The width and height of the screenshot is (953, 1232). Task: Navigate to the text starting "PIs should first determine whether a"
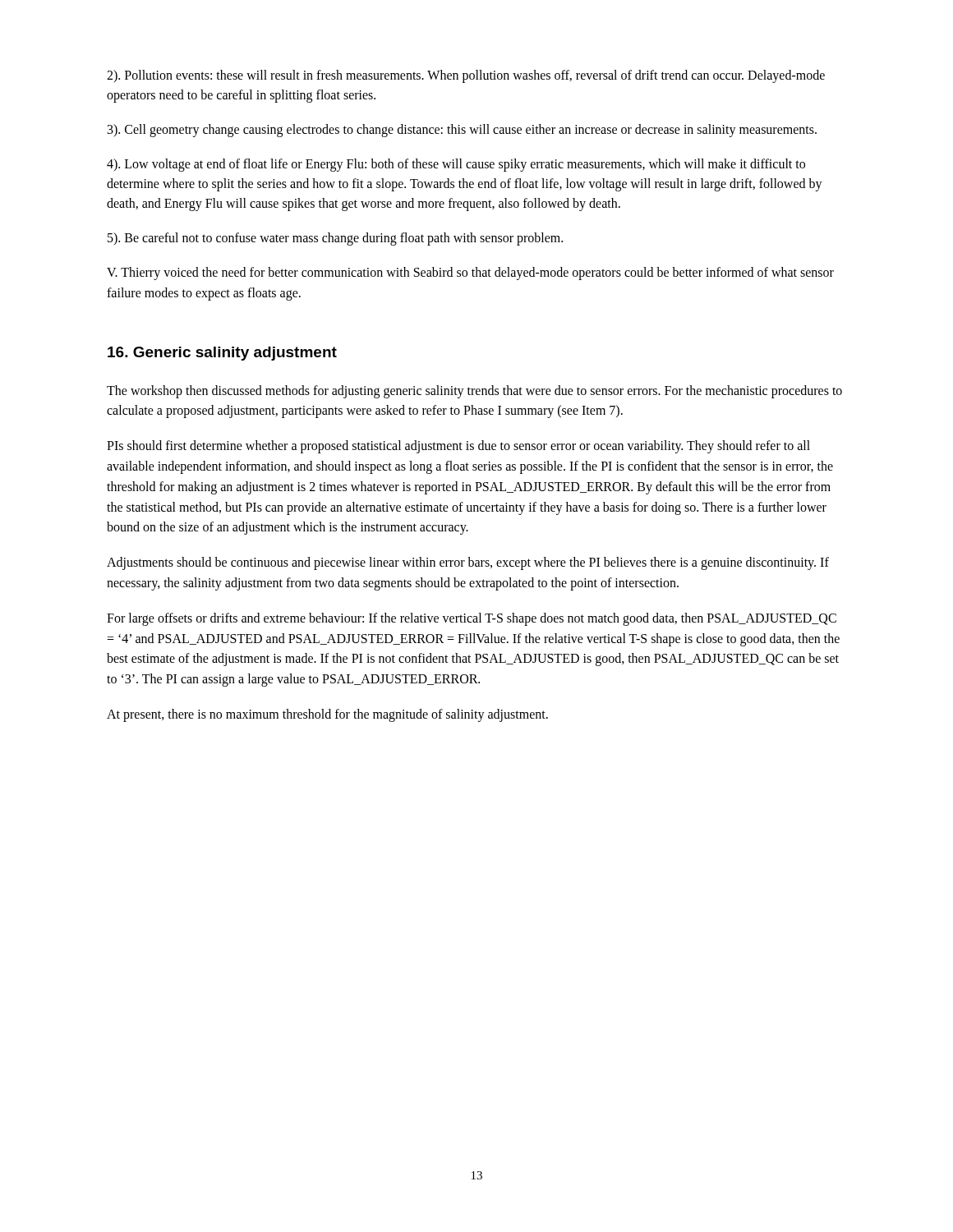coord(470,486)
